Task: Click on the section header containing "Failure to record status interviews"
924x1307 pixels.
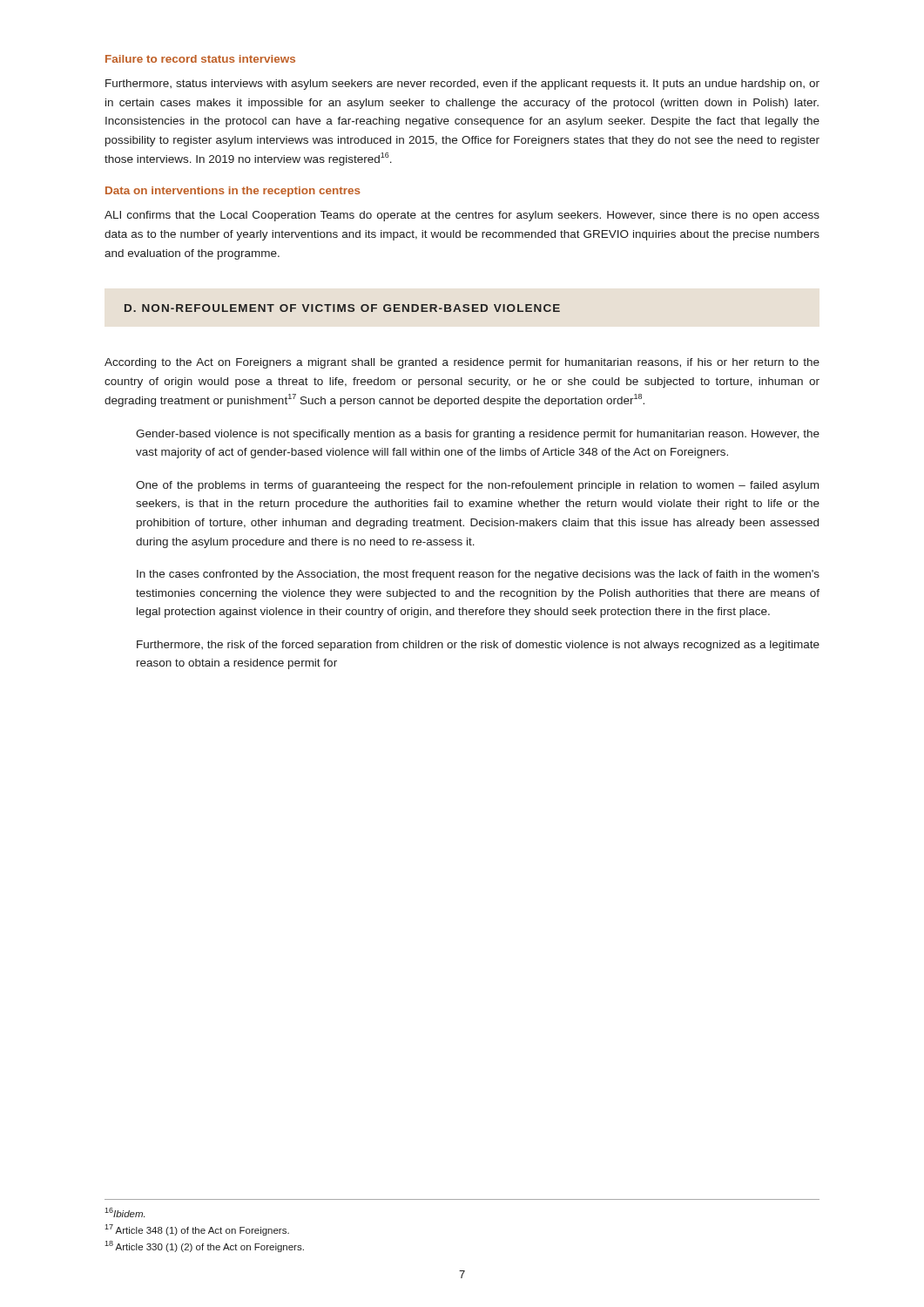Action: tap(200, 59)
